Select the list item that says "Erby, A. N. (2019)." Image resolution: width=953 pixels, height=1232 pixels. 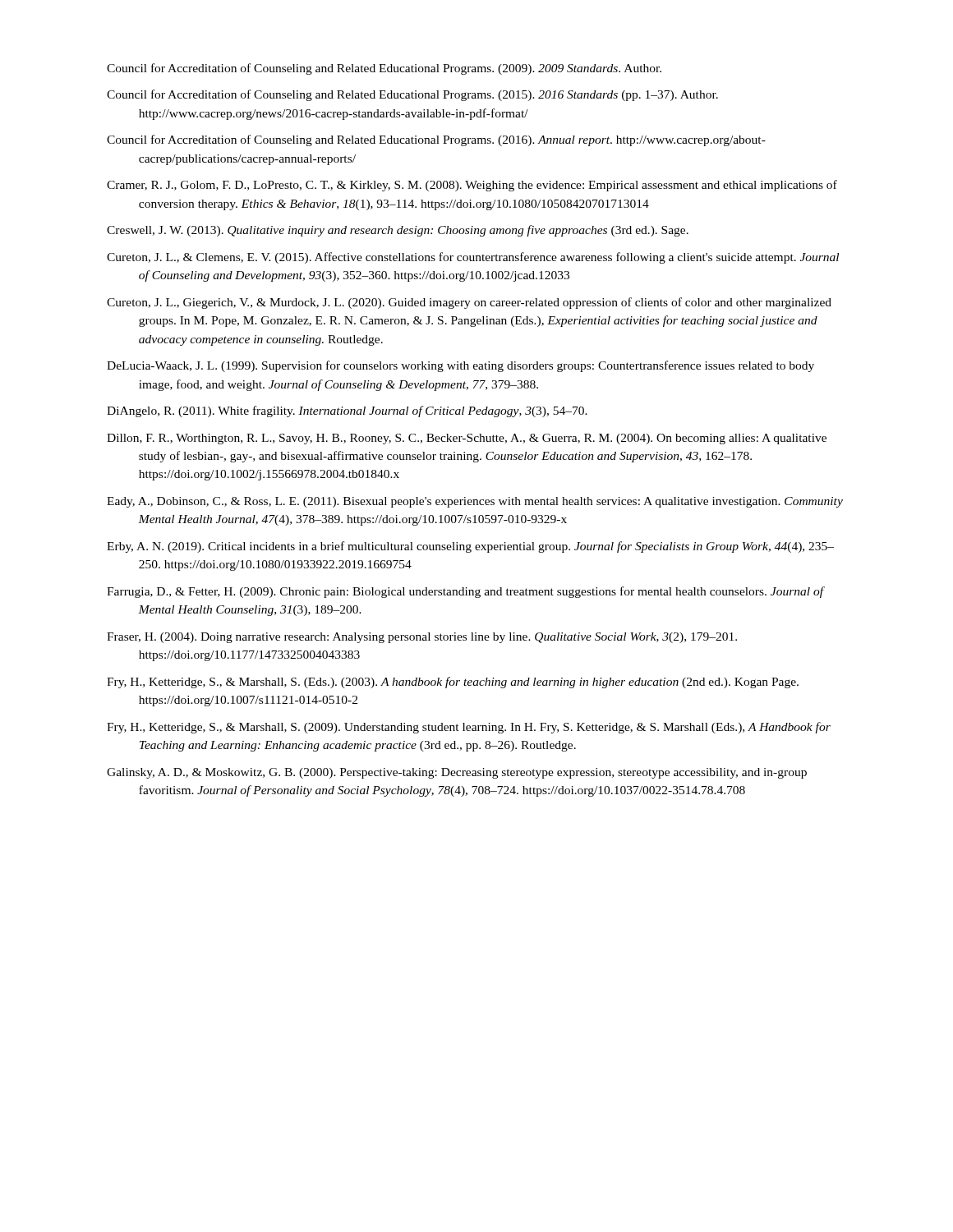pyautogui.click(x=470, y=555)
